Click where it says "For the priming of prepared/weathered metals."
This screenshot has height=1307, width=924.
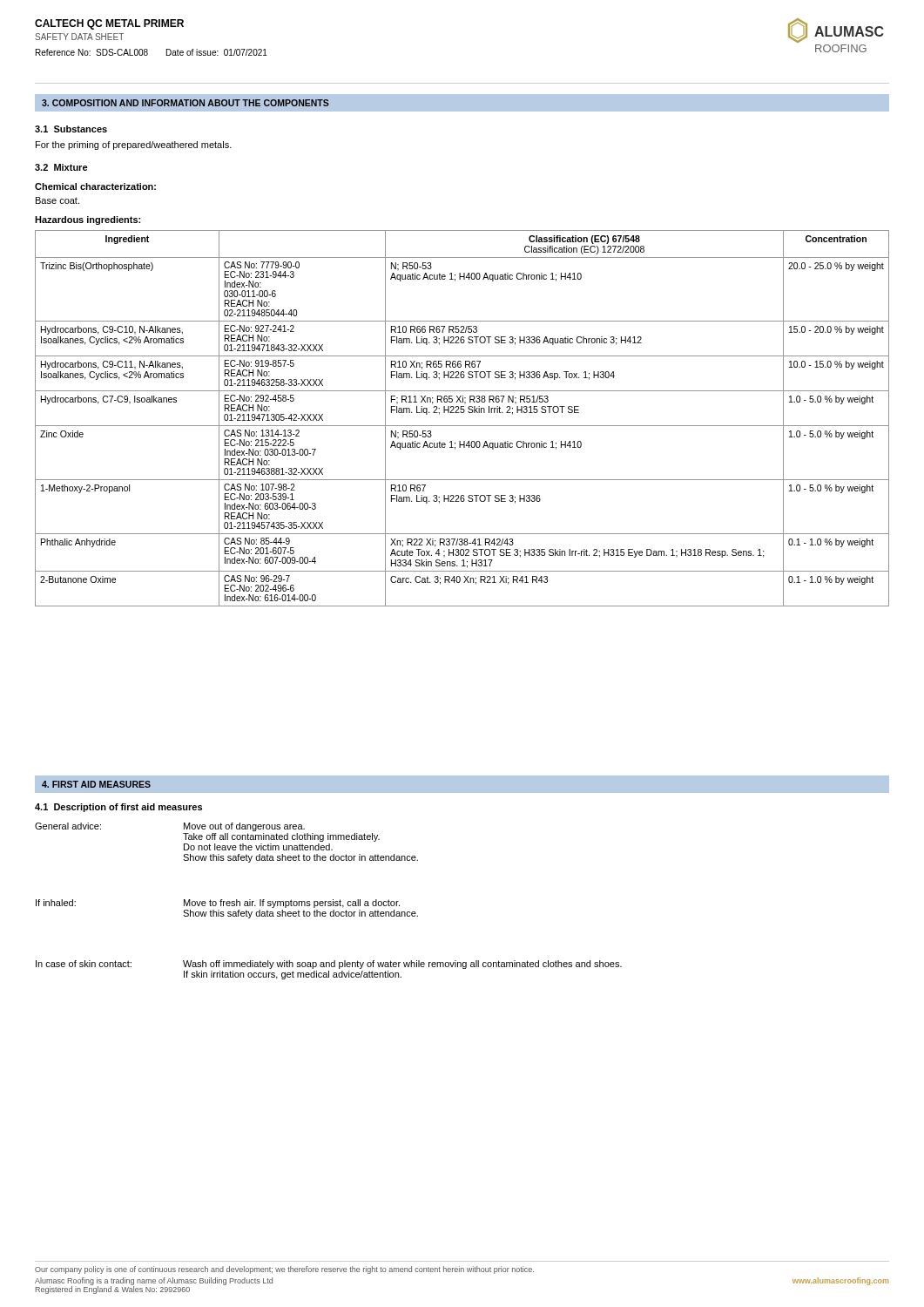(x=134, y=146)
